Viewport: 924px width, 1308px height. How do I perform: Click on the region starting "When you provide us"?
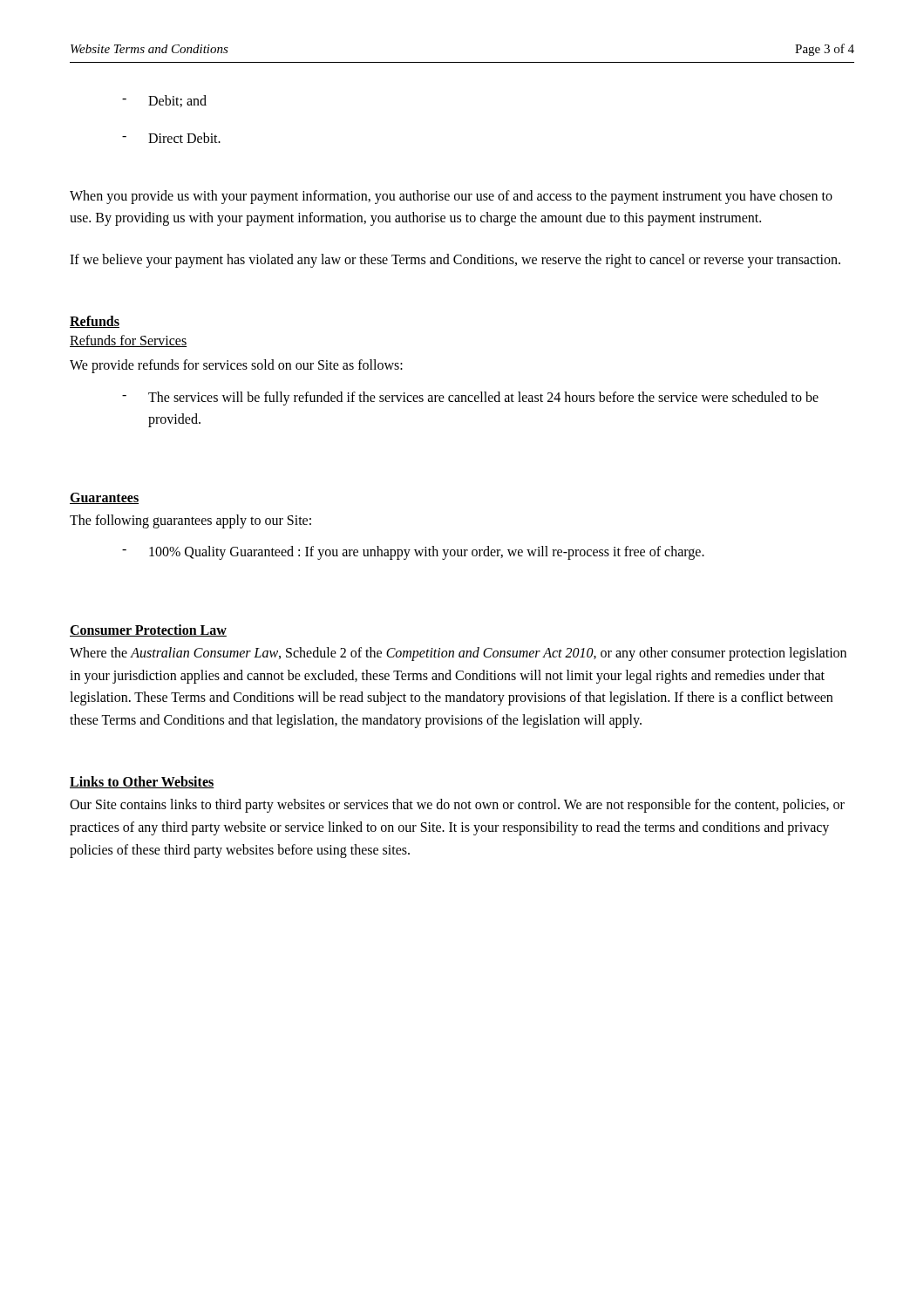451,207
